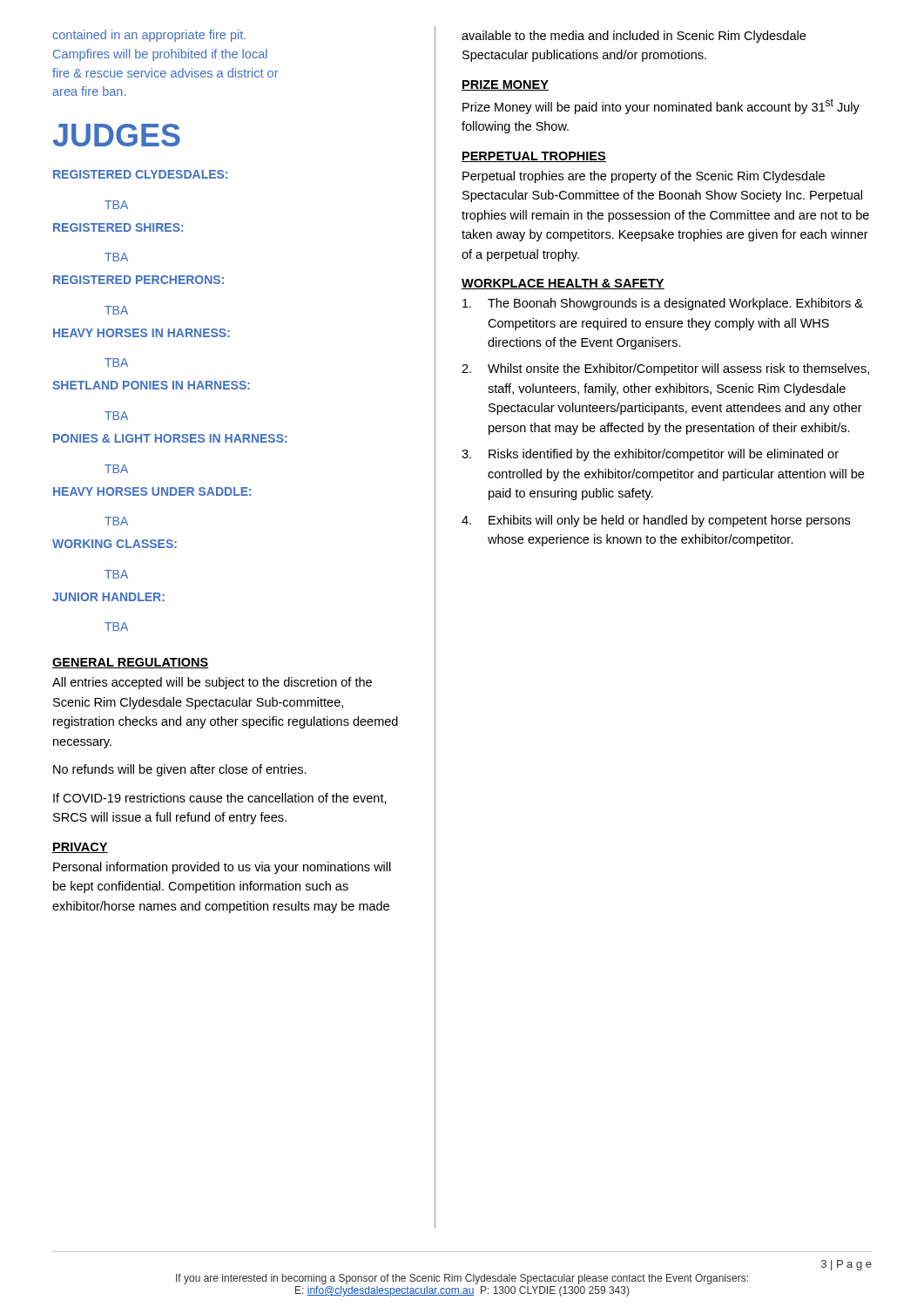Find the region starting "2. Whilst onsite the Exhibitor/Competitor will assess risk"
This screenshot has height=1307, width=924.
(x=667, y=399)
